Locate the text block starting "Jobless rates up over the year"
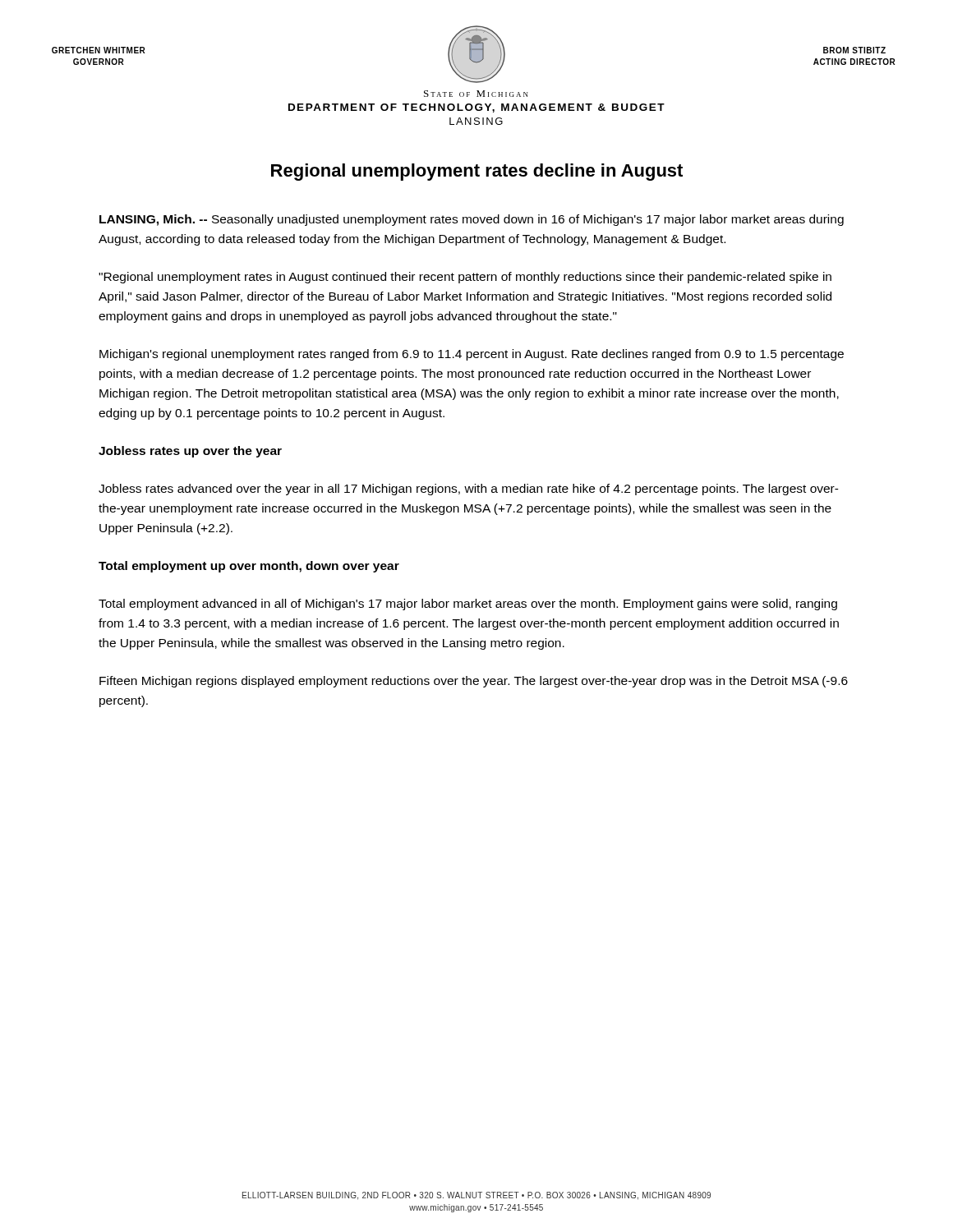The image size is (953, 1232). click(x=190, y=451)
